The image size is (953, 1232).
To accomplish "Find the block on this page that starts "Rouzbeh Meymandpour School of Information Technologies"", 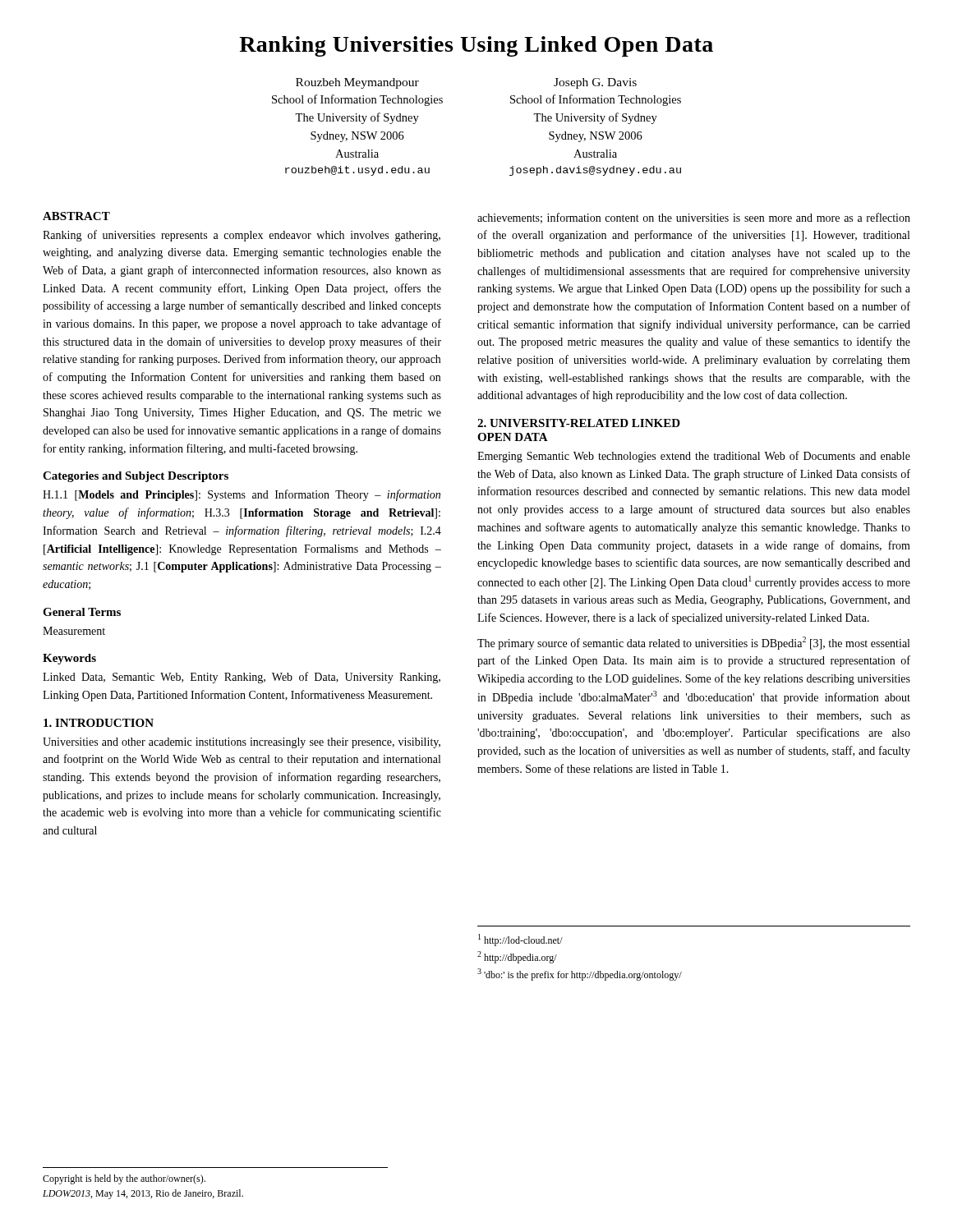I will tap(357, 126).
